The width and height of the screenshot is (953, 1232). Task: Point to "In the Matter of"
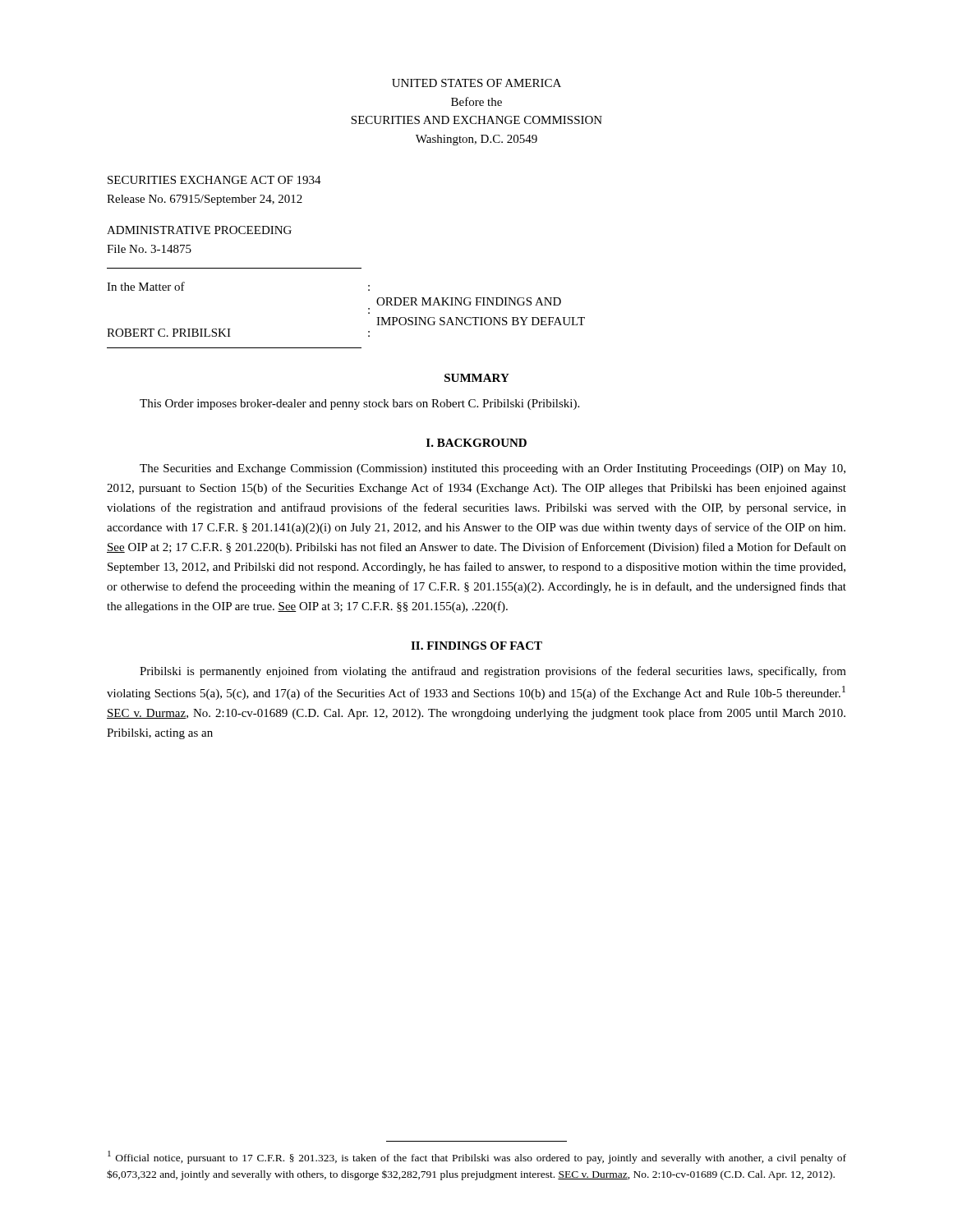pos(146,287)
